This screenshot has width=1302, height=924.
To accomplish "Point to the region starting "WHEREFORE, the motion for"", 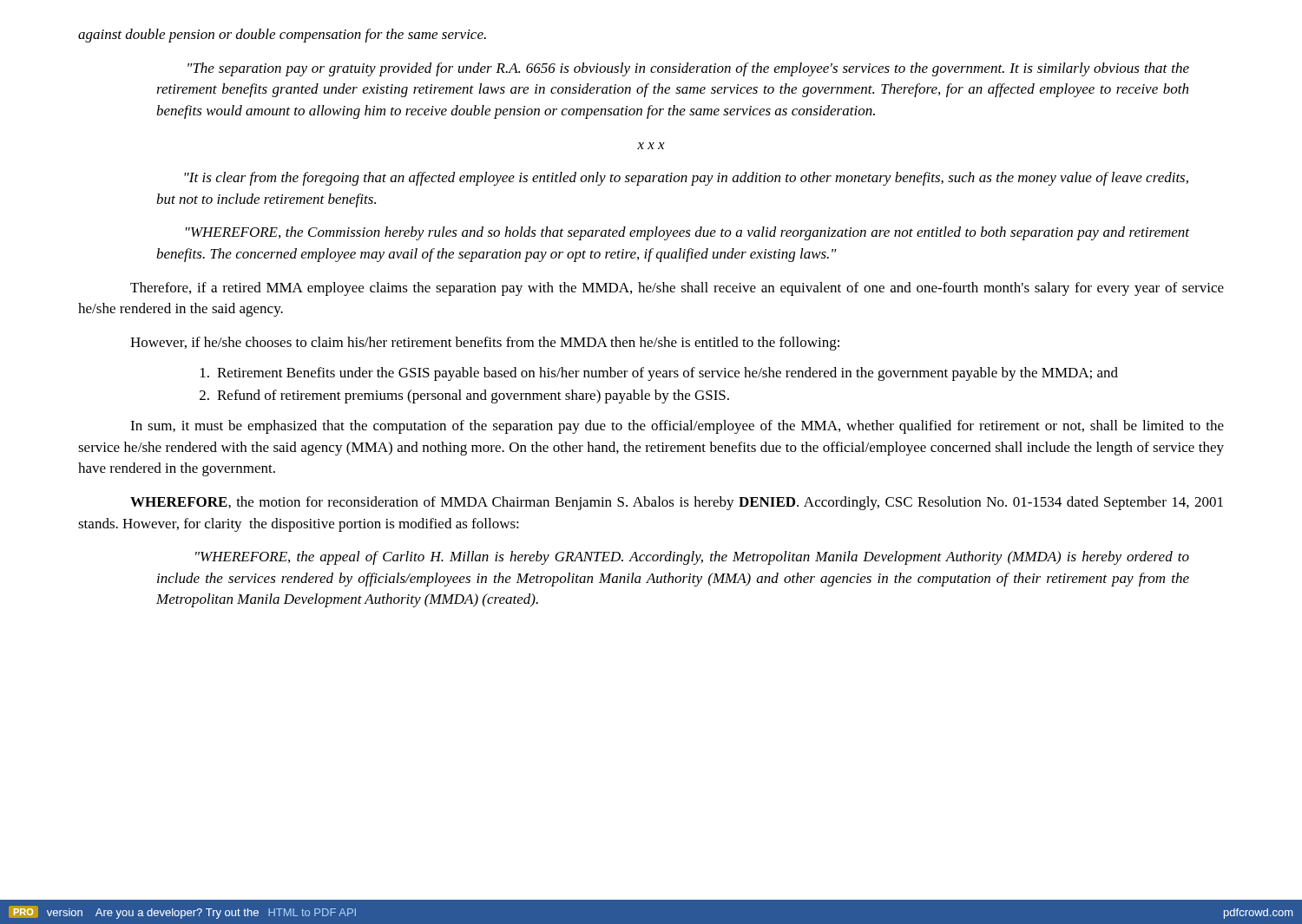I will coord(651,512).
